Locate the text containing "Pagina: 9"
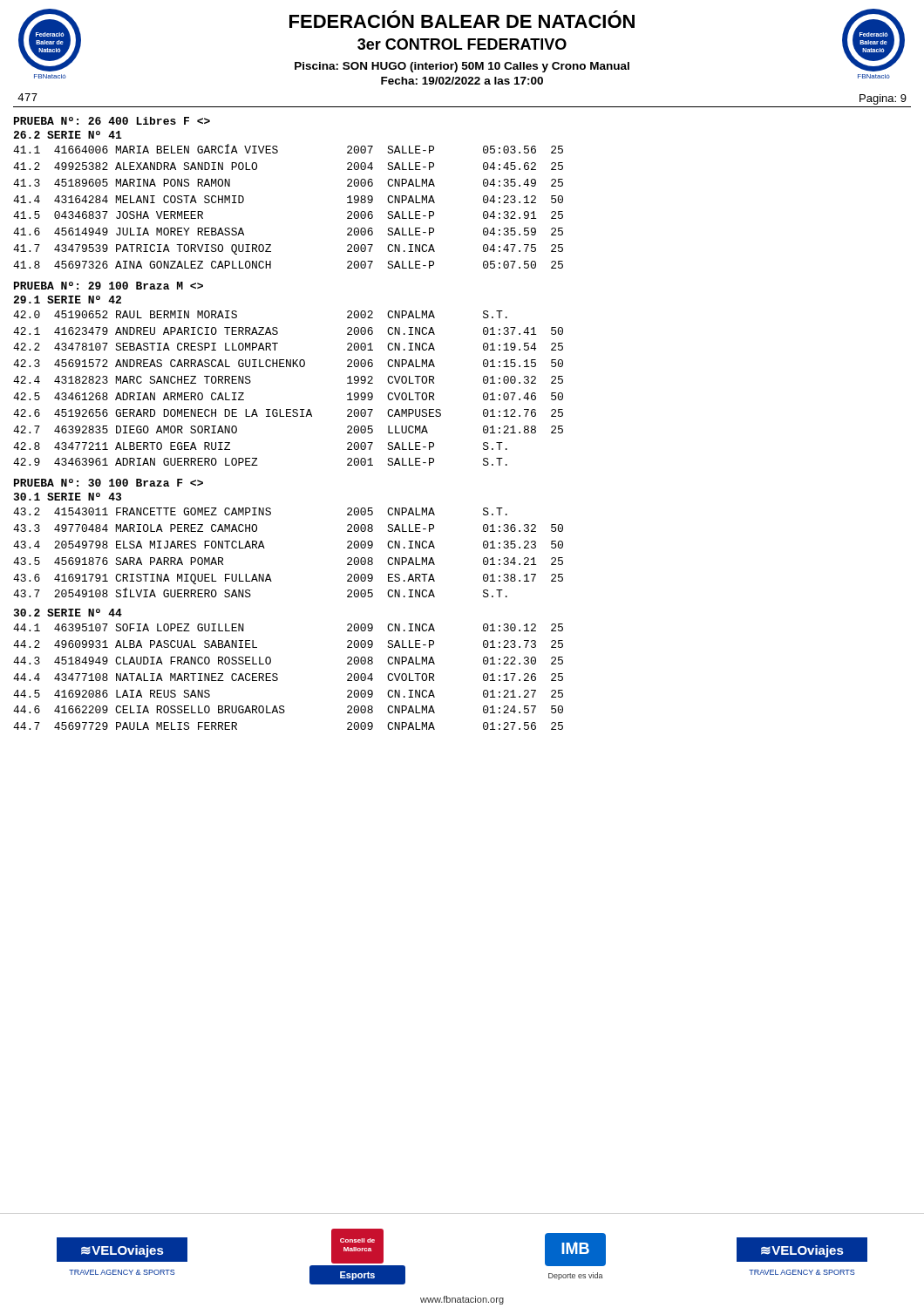Viewport: 924px width, 1308px height. point(883,98)
